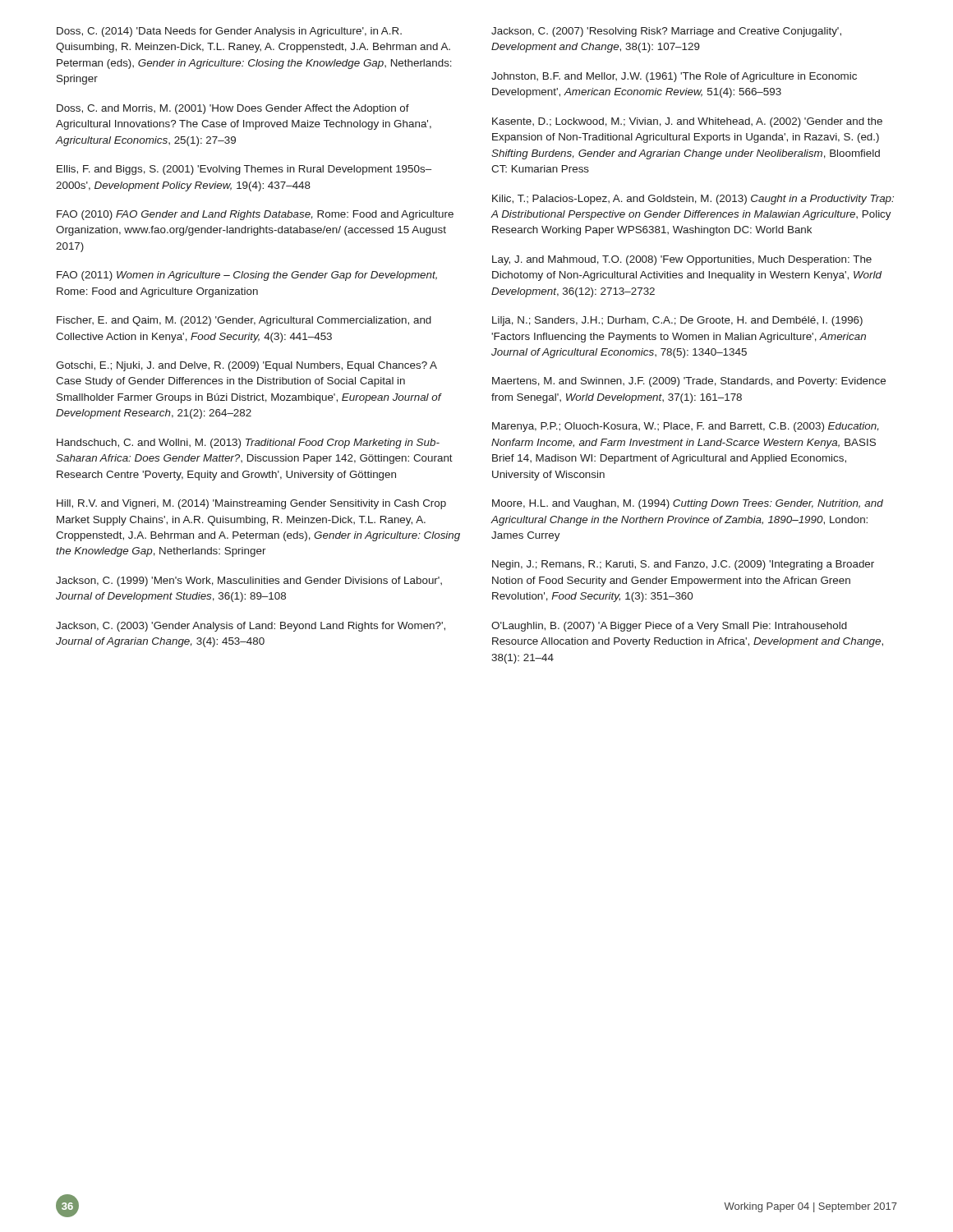
Task: Locate the list item that reads "Ellis, F. and Biggs, S."
Action: click(x=244, y=177)
